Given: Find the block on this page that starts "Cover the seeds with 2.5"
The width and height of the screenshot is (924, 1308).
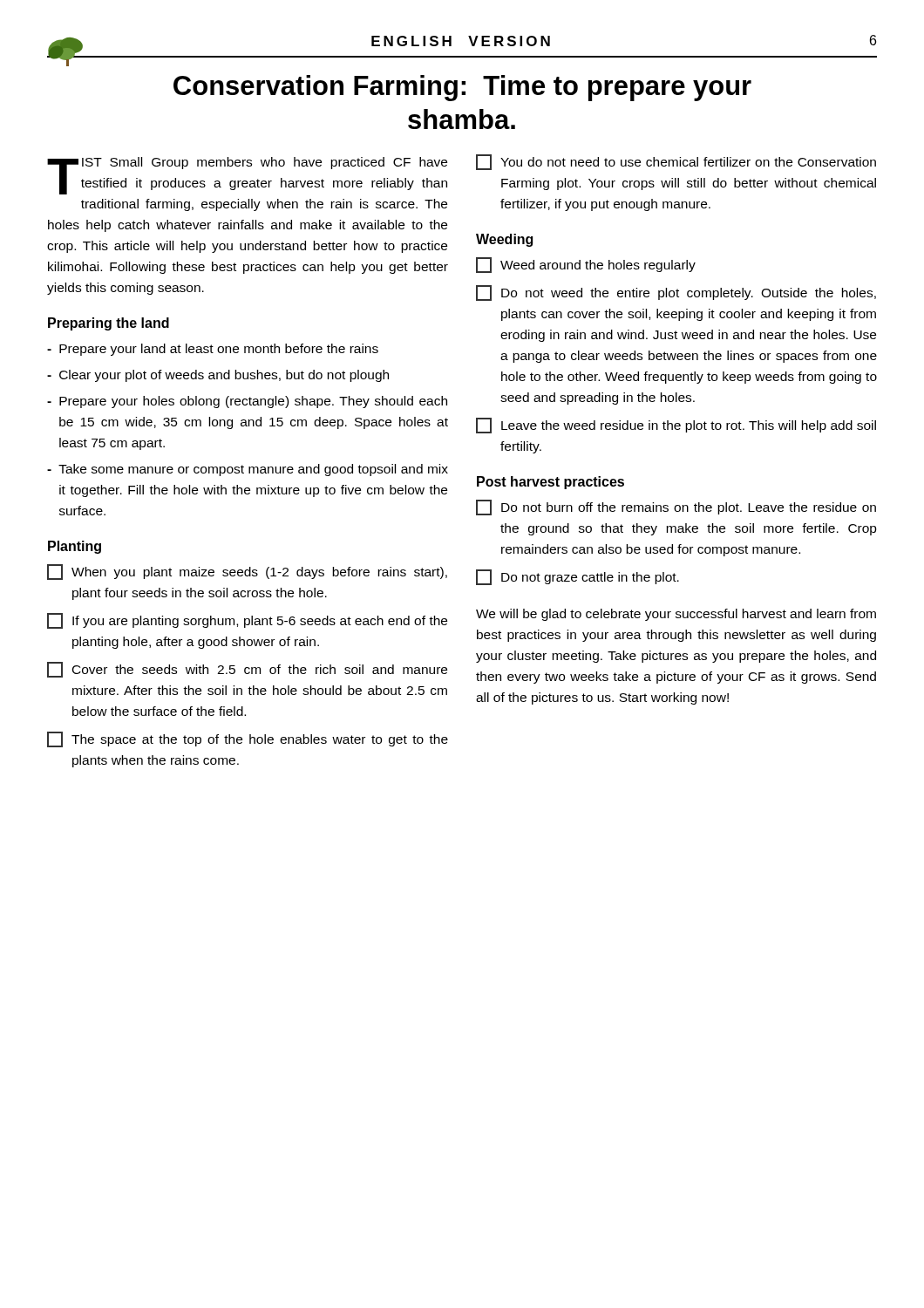Looking at the screenshot, I should tap(248, 690).
